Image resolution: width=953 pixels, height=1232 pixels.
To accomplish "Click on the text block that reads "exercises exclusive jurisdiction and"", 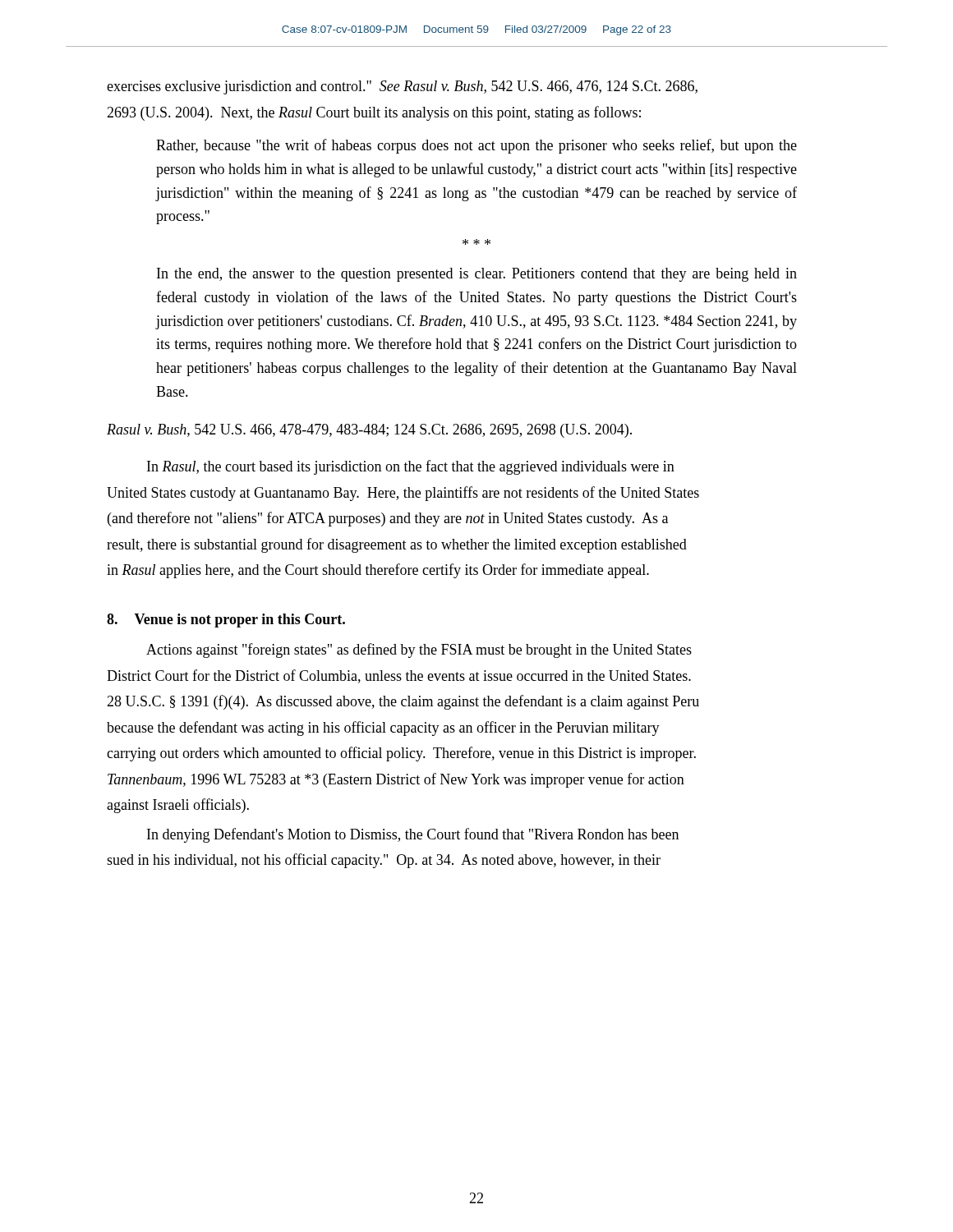I will 403,86.
